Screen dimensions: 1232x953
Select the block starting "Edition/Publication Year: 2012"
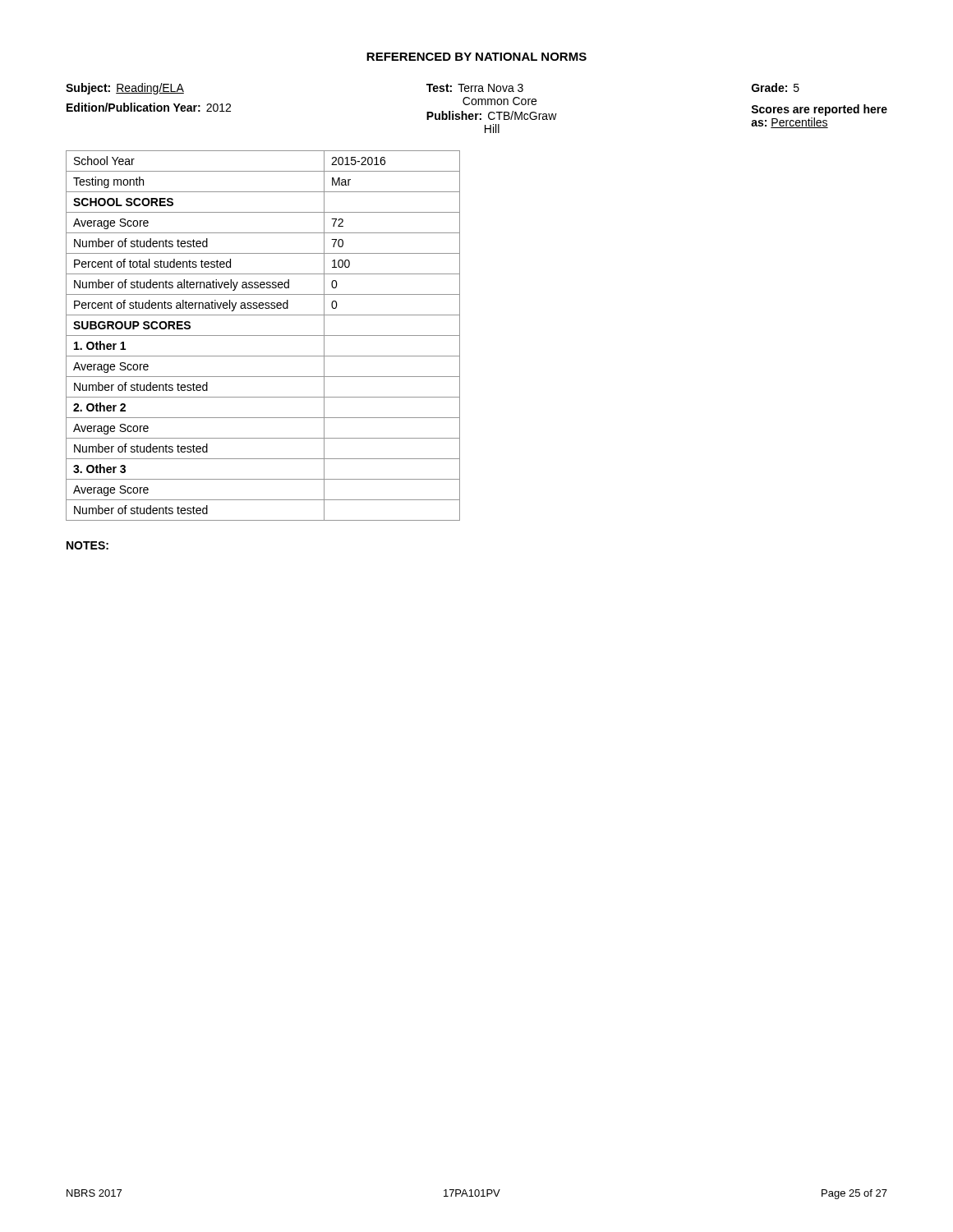tap(149, 108)
